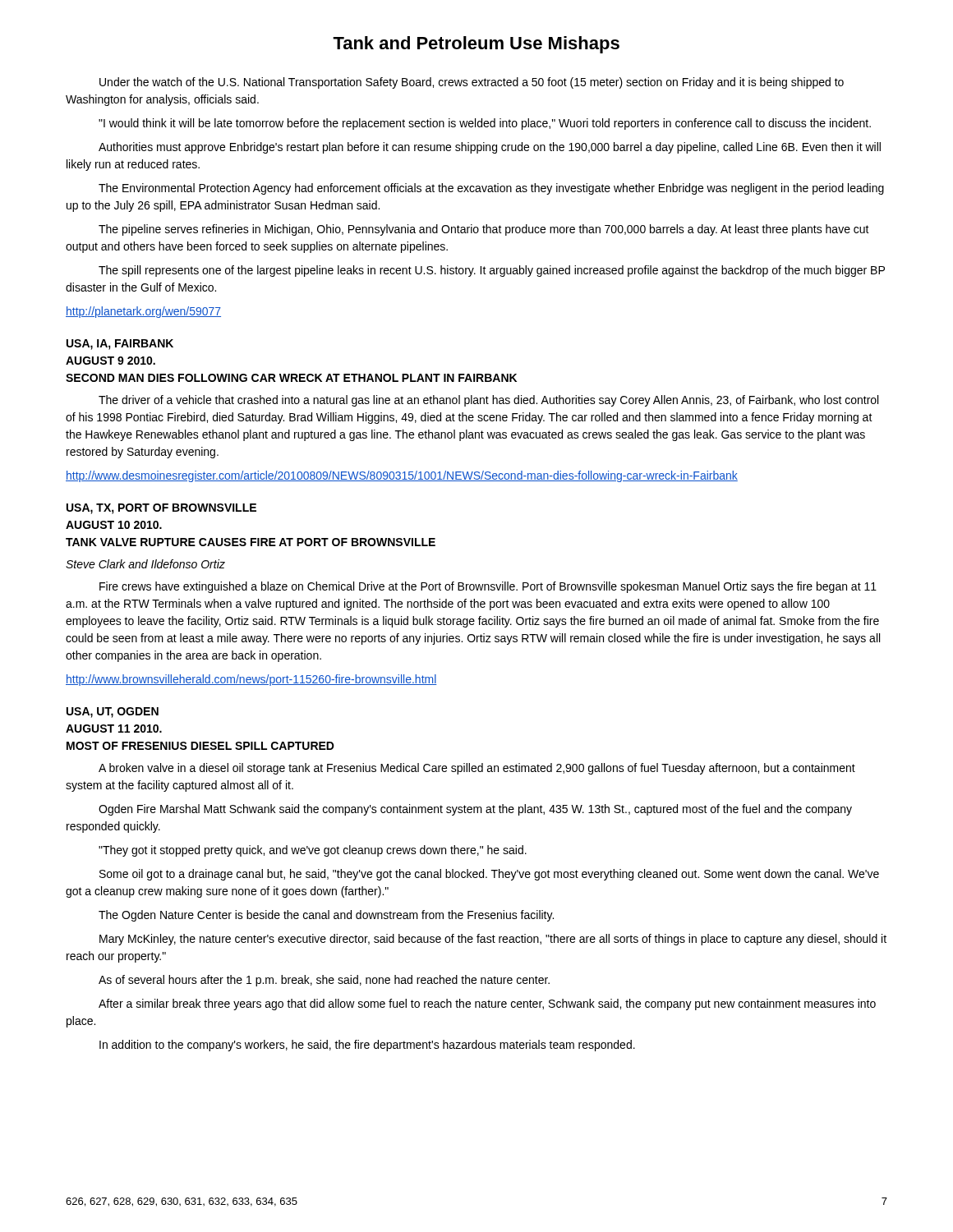Click on the text block that reads "Authorities must approve Enbridge's restart"
Image resolution: width=953 pixels, height=1232 pixels.
(476, 156)
